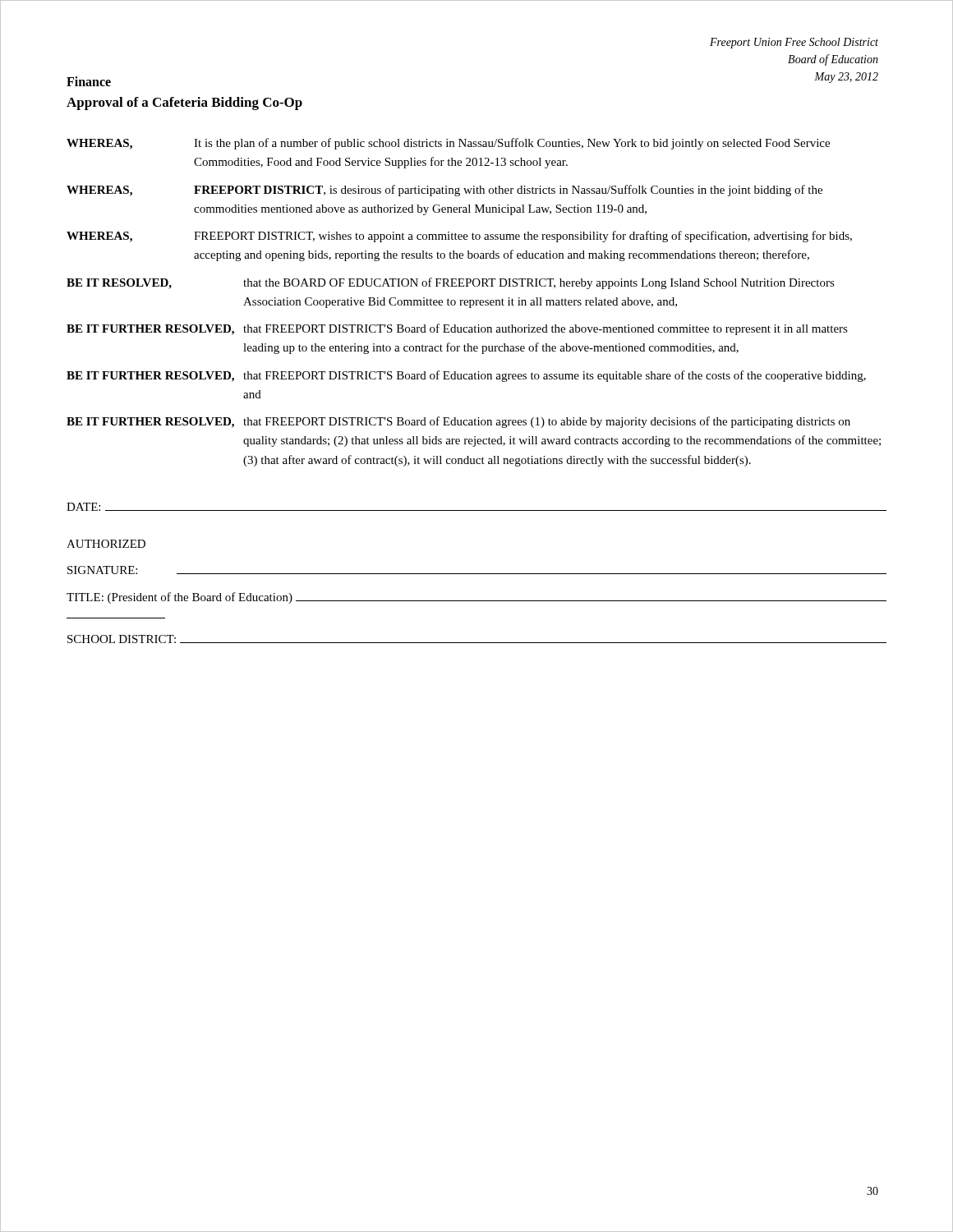
Task: Click the title
Action: tap(185, 102)
